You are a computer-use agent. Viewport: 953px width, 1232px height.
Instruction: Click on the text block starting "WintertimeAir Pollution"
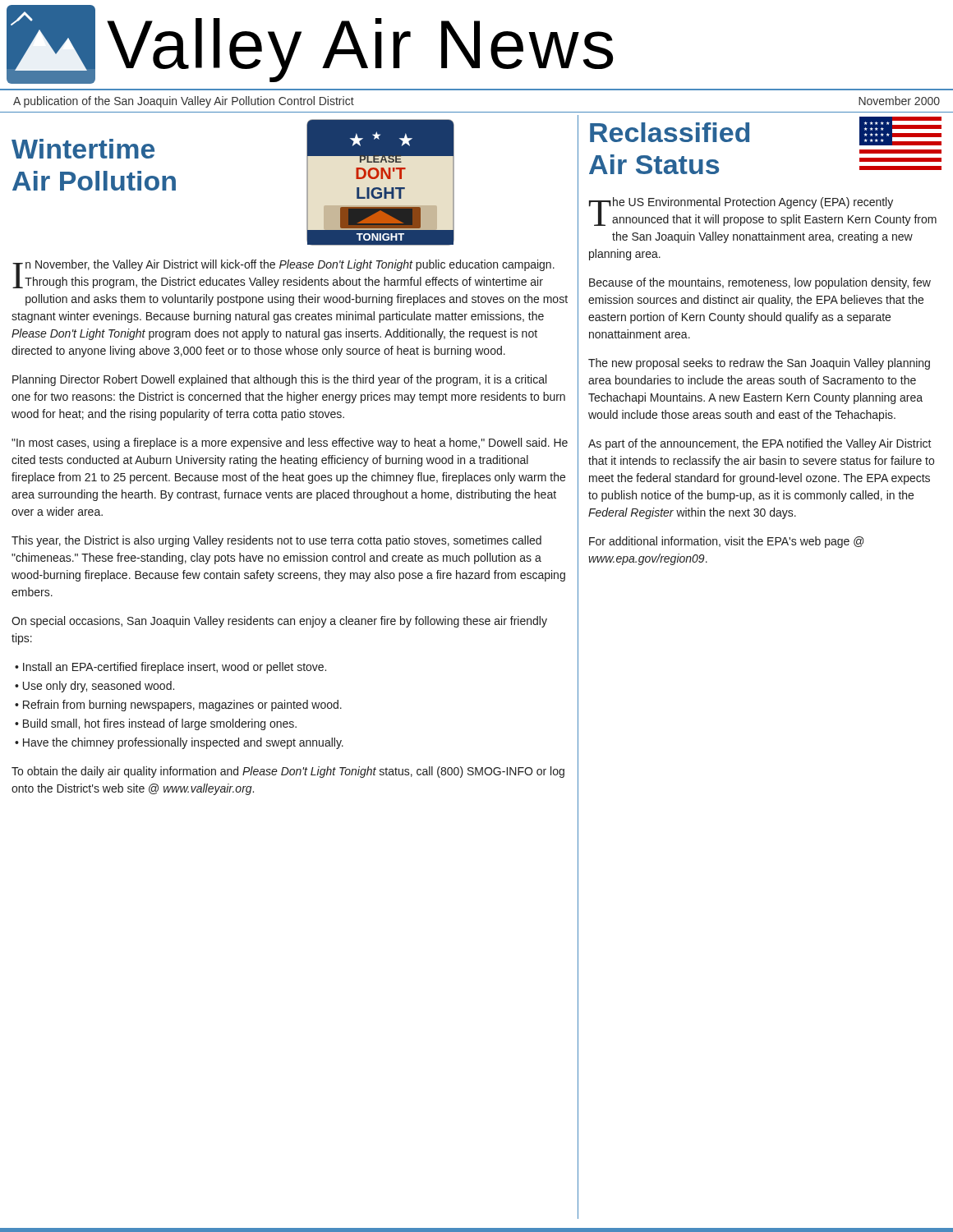95,165
